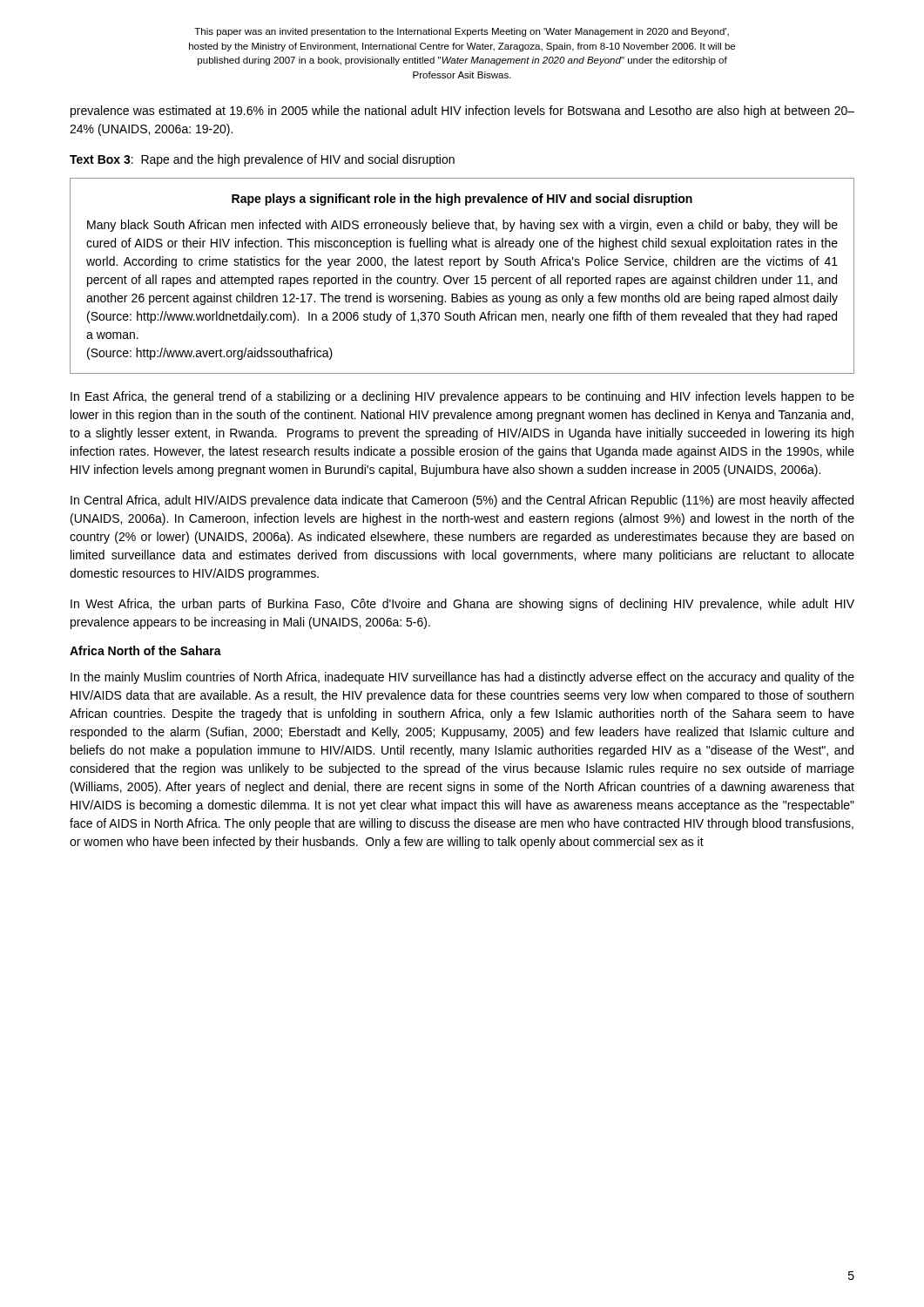Screen dimensions: 1307x924
Task: Navigate to the text starting "prevalence was estimated at 19.6% in 2005"
Action: coord(462,120)
